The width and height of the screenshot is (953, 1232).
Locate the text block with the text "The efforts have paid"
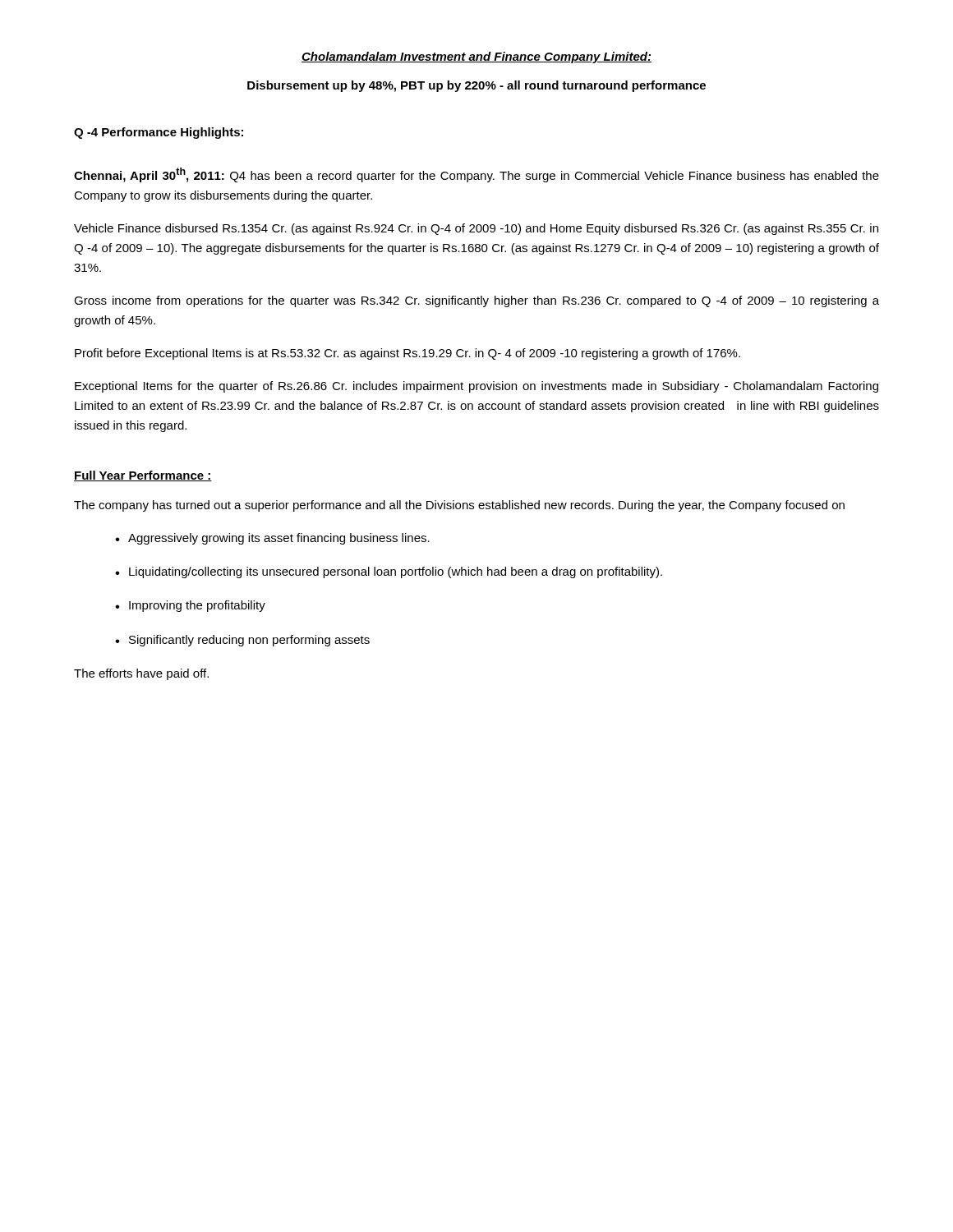pyautogui.click(x=142, y=673)
